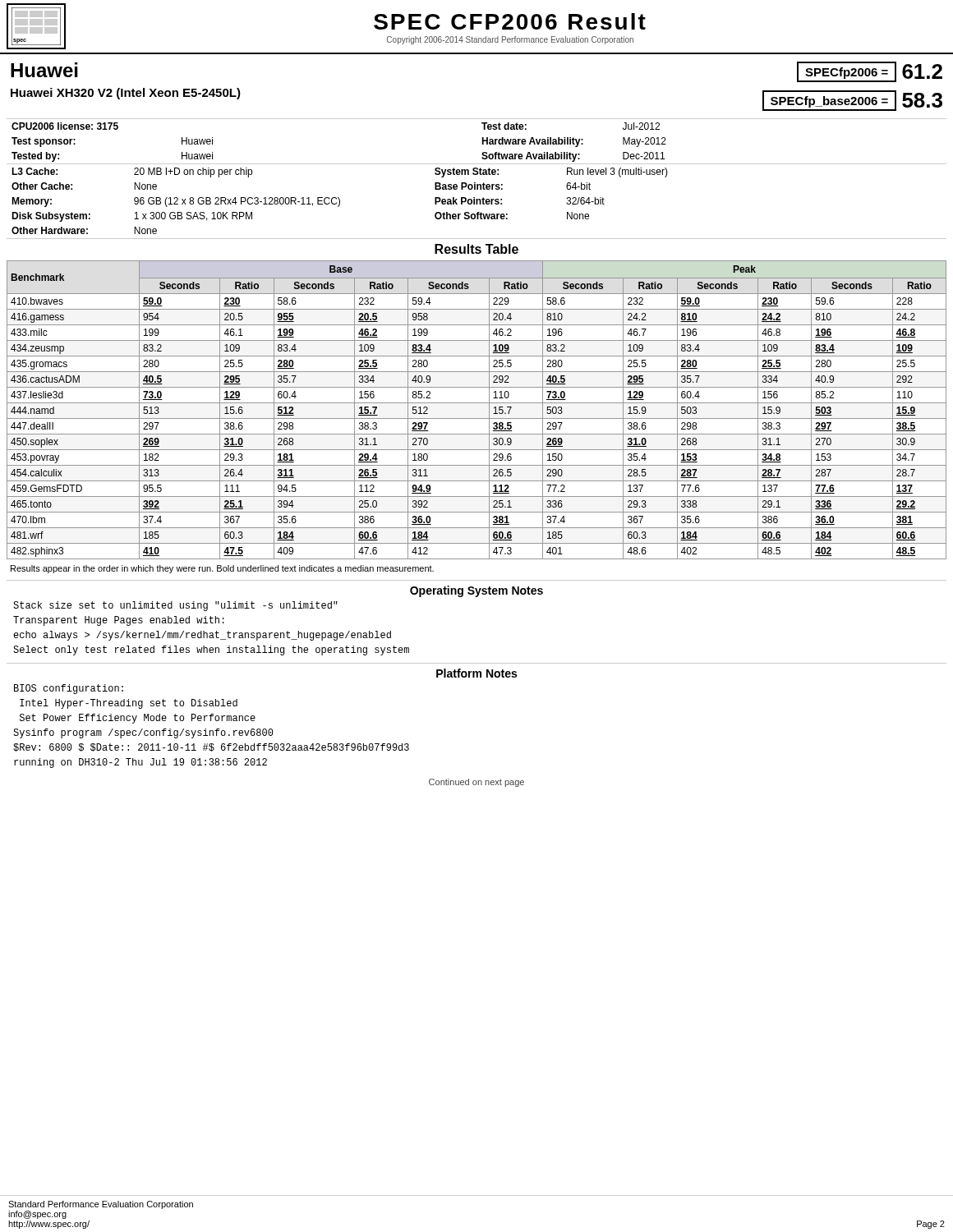Click on the text block starting "Stack size set to unlimited using "ulimit -s"
Image resolution: width=953 pixels, height=1232 pixels.
click(x=211, y=628)
